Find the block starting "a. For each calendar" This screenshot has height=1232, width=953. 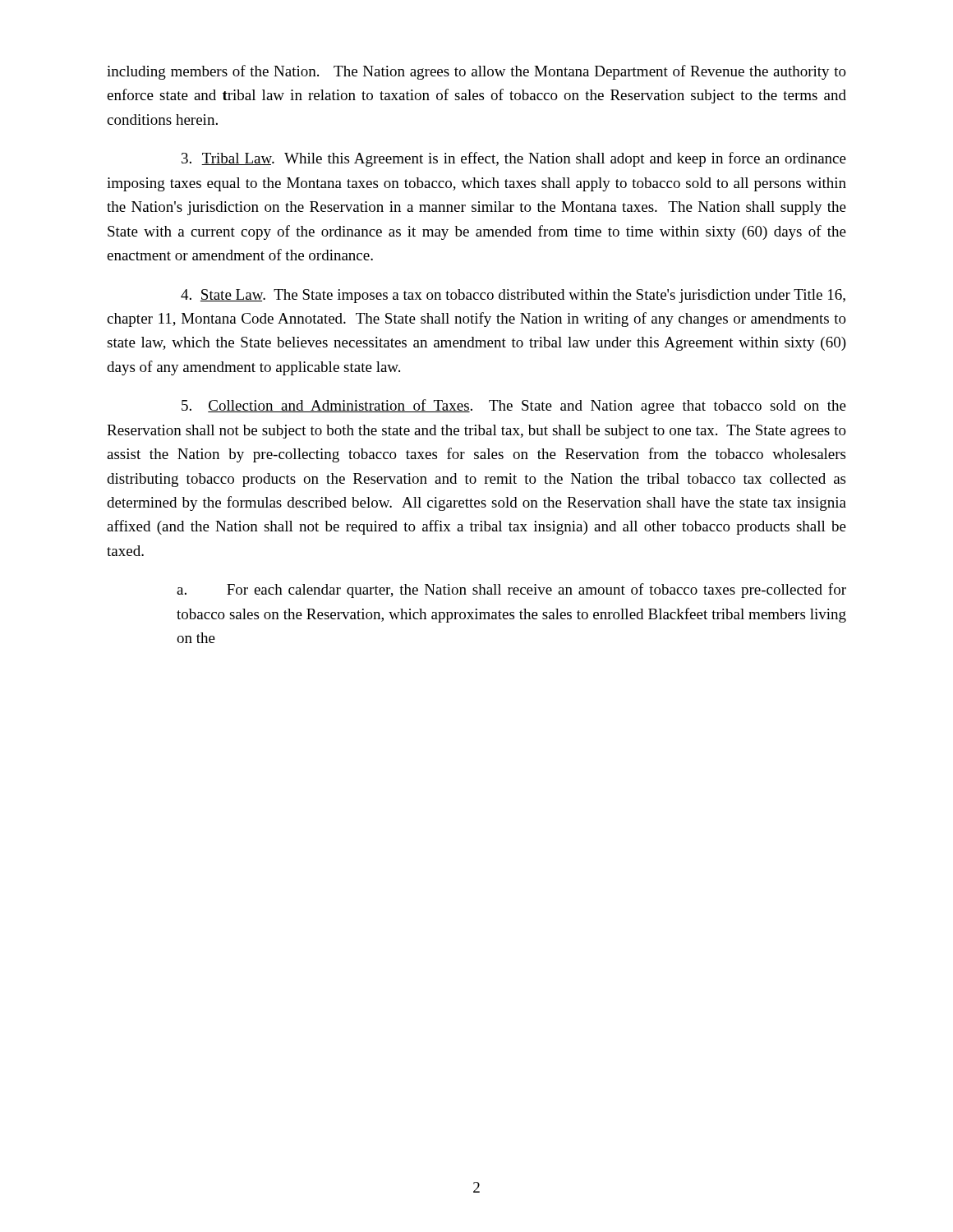click(476, 614)
